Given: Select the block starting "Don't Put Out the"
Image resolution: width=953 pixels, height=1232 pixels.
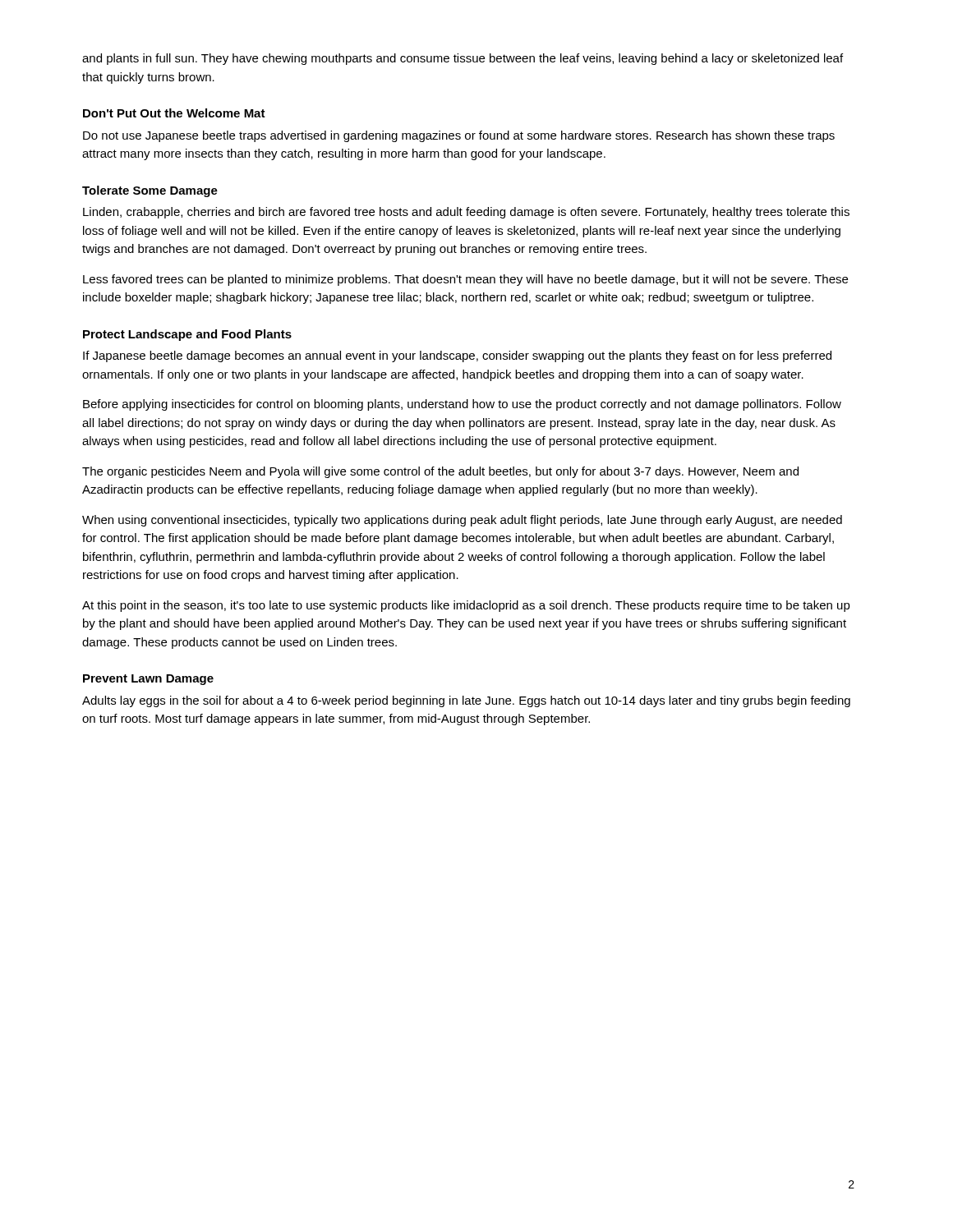Looking at the screenshot, I should [x=174, y=113].
